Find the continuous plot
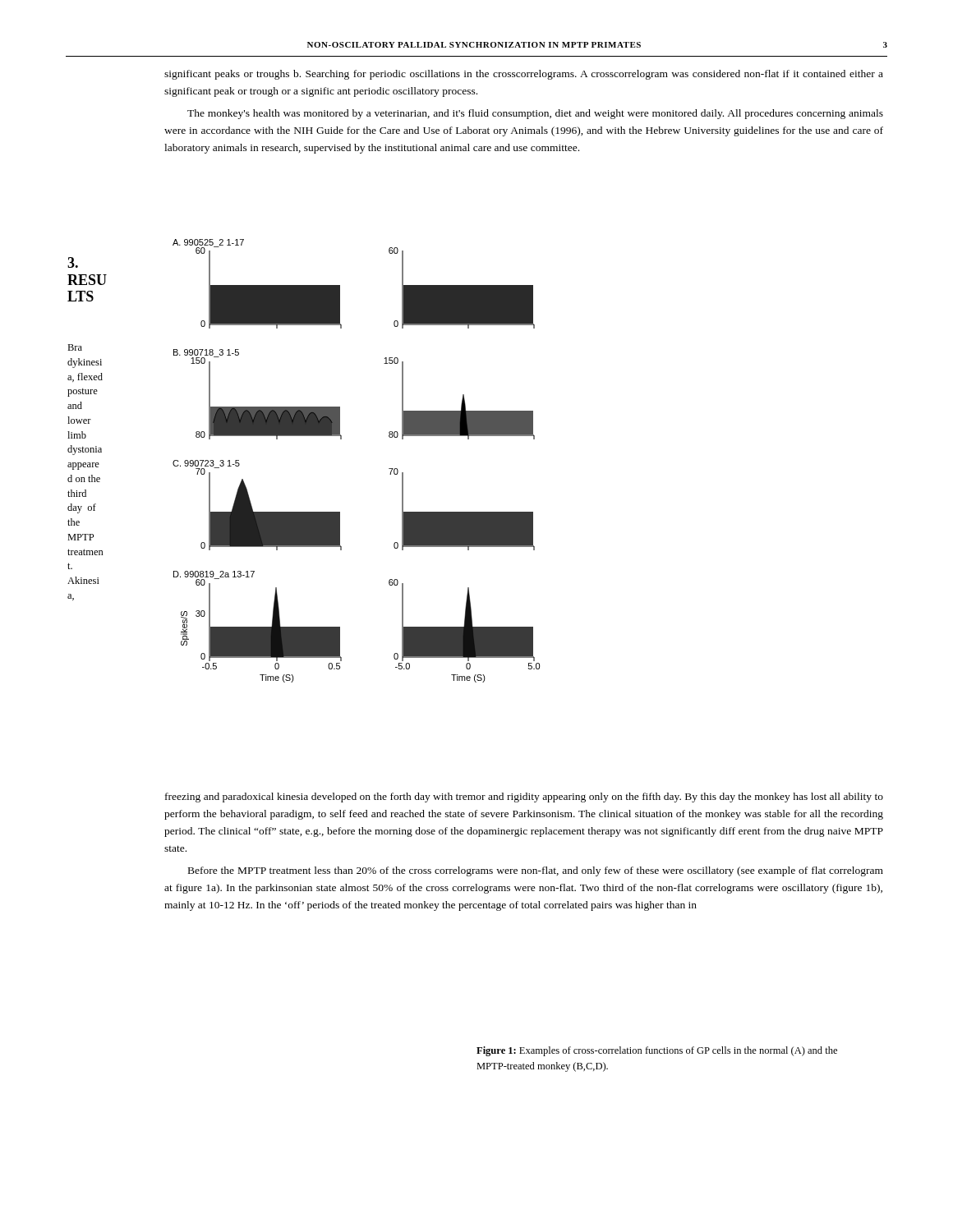The width and height of the screenshot is (953, 1232). coord(524,513)
